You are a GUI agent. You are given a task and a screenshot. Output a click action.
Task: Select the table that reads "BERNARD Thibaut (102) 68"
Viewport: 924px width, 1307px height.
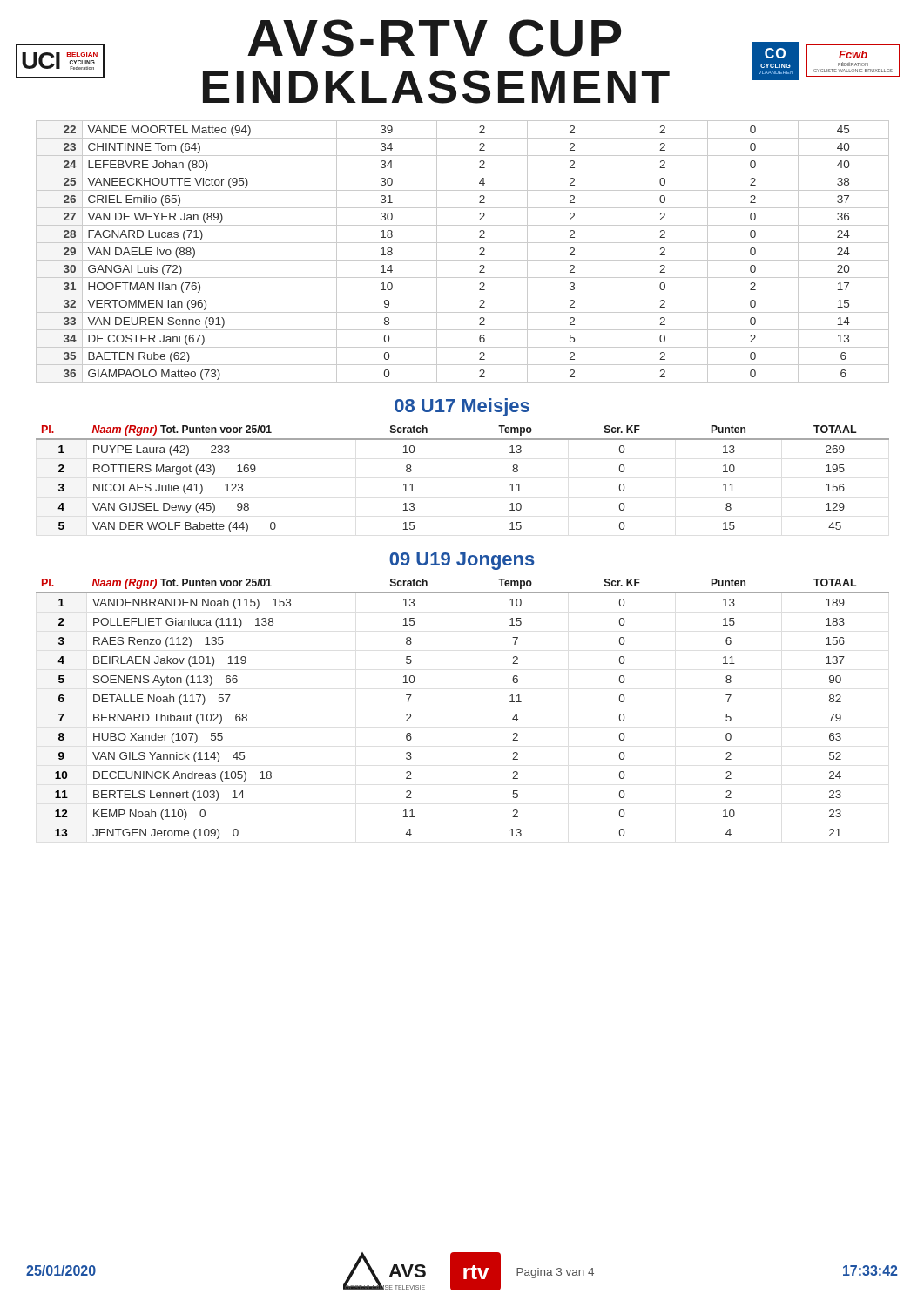tap(462, 708)
